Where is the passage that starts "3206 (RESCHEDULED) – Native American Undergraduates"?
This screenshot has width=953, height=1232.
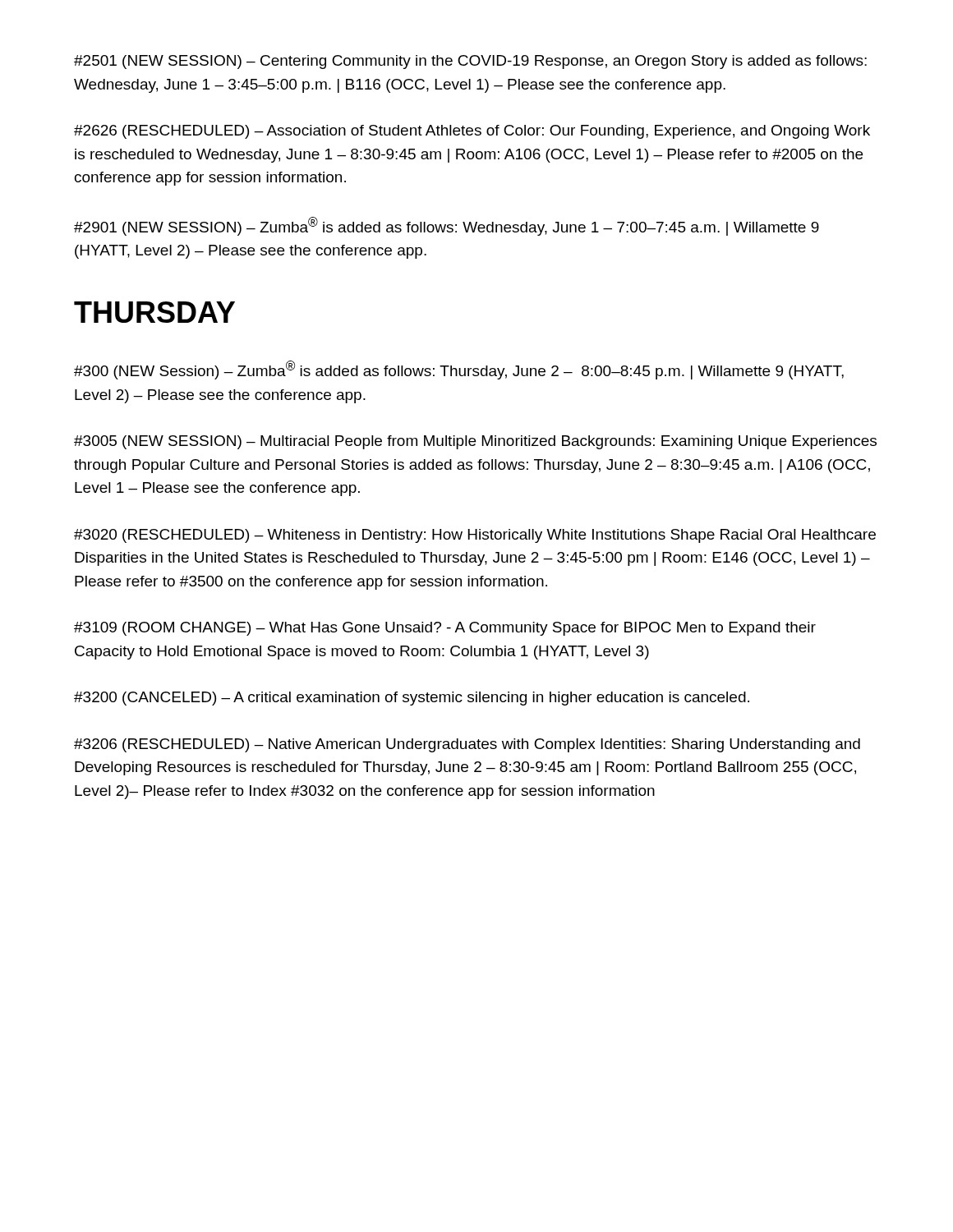(x=467, y=767)
